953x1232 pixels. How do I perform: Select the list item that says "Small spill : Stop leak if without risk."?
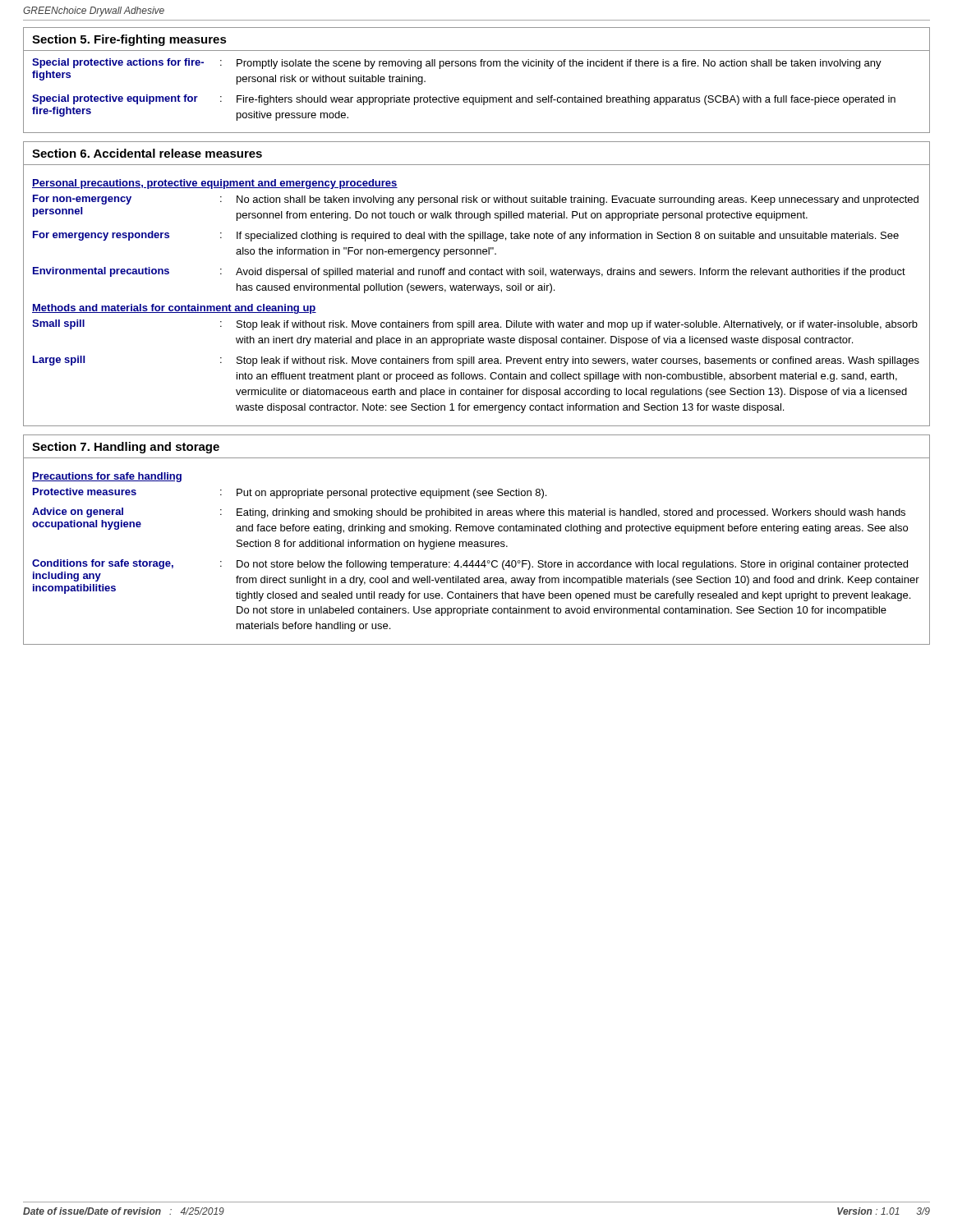[x=476, y=333]
